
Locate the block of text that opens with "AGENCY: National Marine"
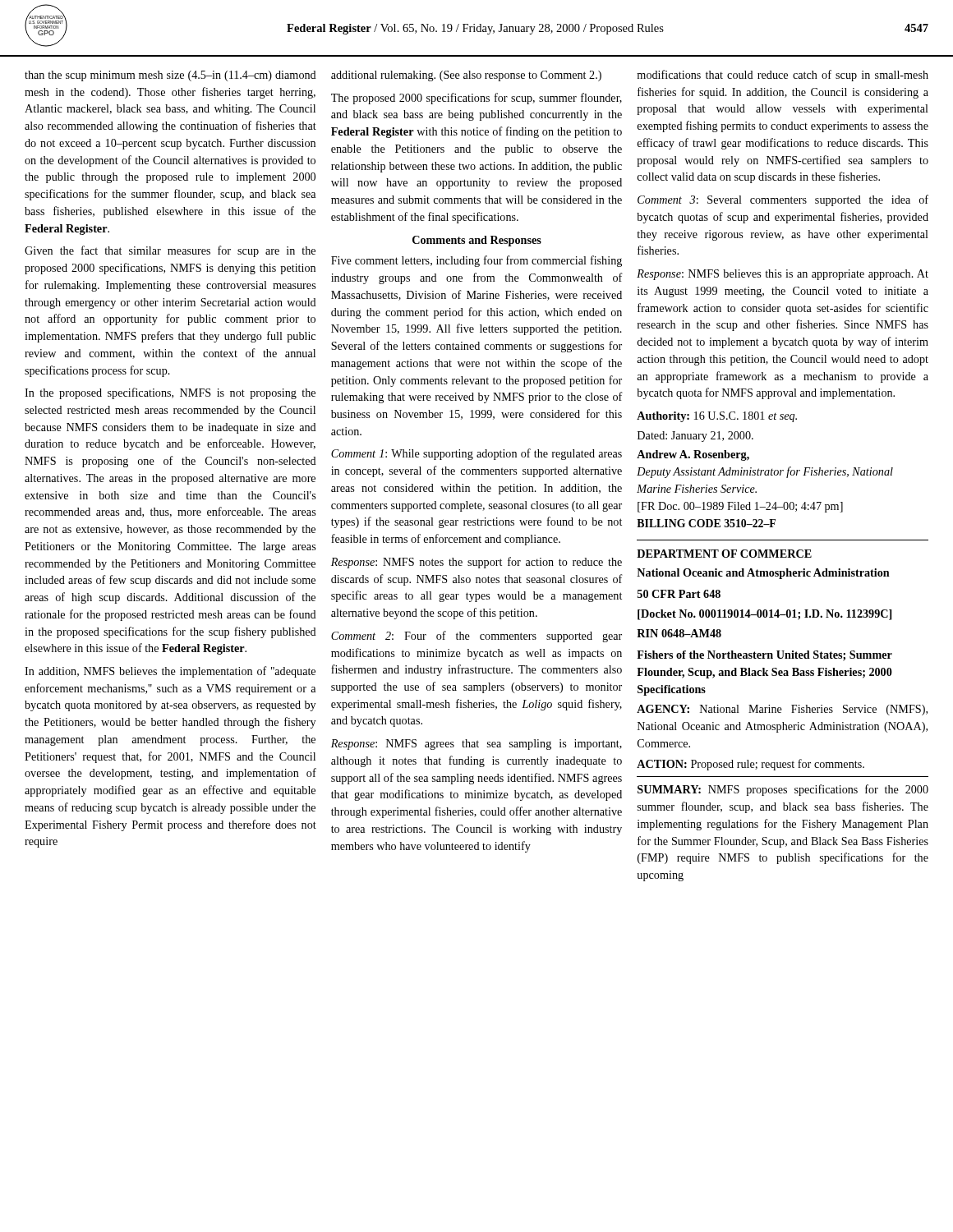[x=783, y=726]
